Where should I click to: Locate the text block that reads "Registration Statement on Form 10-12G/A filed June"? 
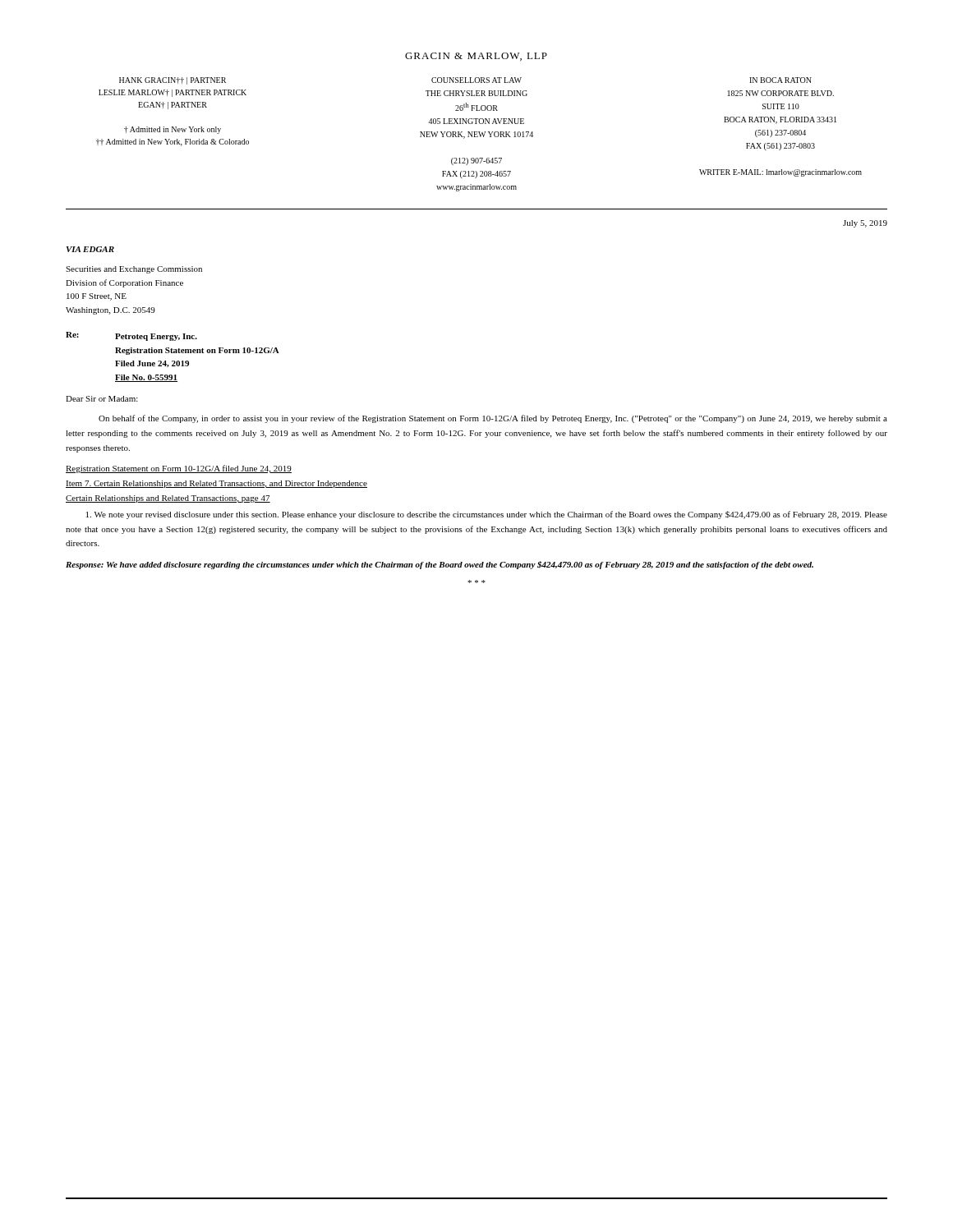coord(179,468)
